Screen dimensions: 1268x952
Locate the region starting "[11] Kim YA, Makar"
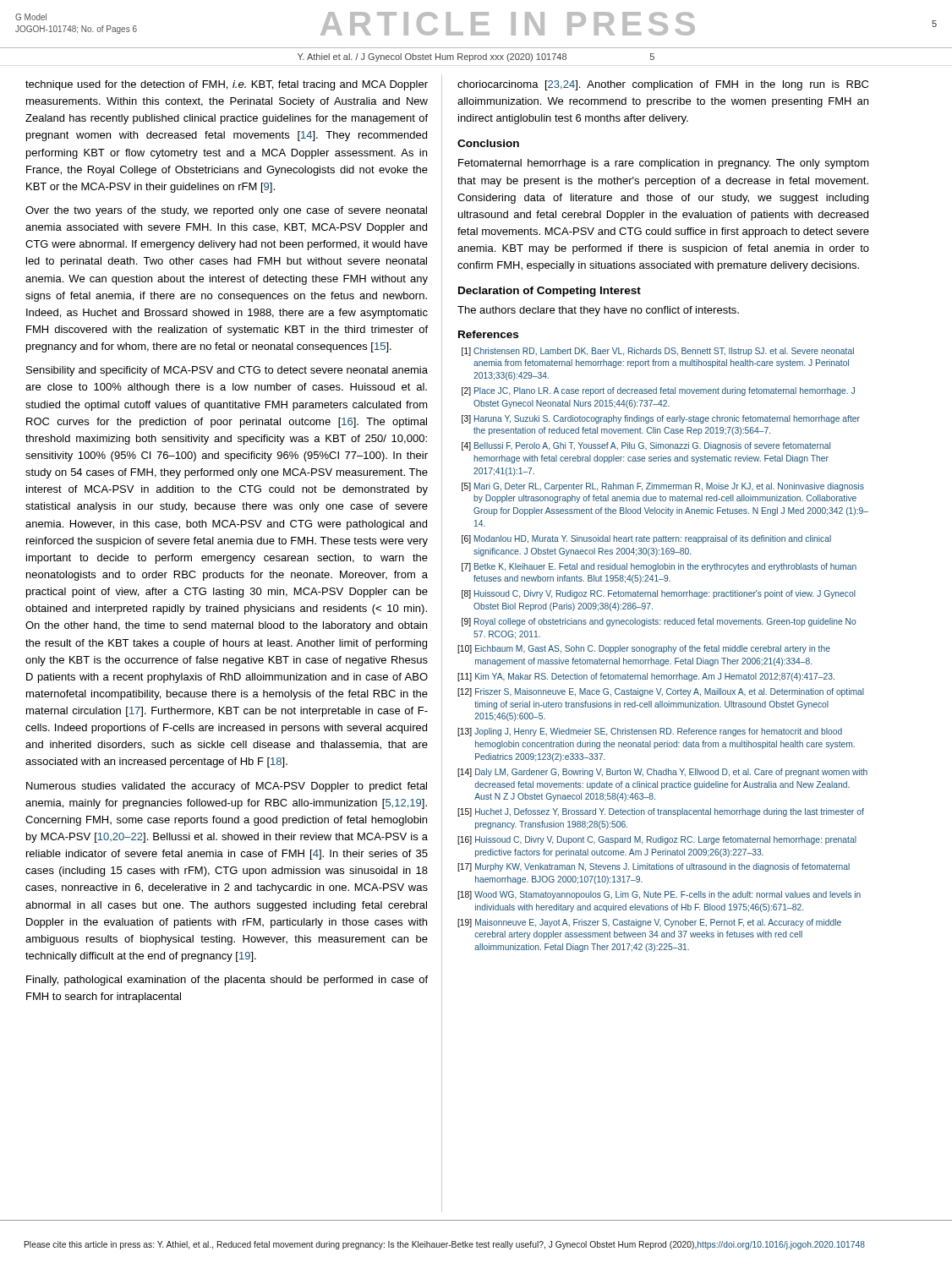(x=646, y=677)
